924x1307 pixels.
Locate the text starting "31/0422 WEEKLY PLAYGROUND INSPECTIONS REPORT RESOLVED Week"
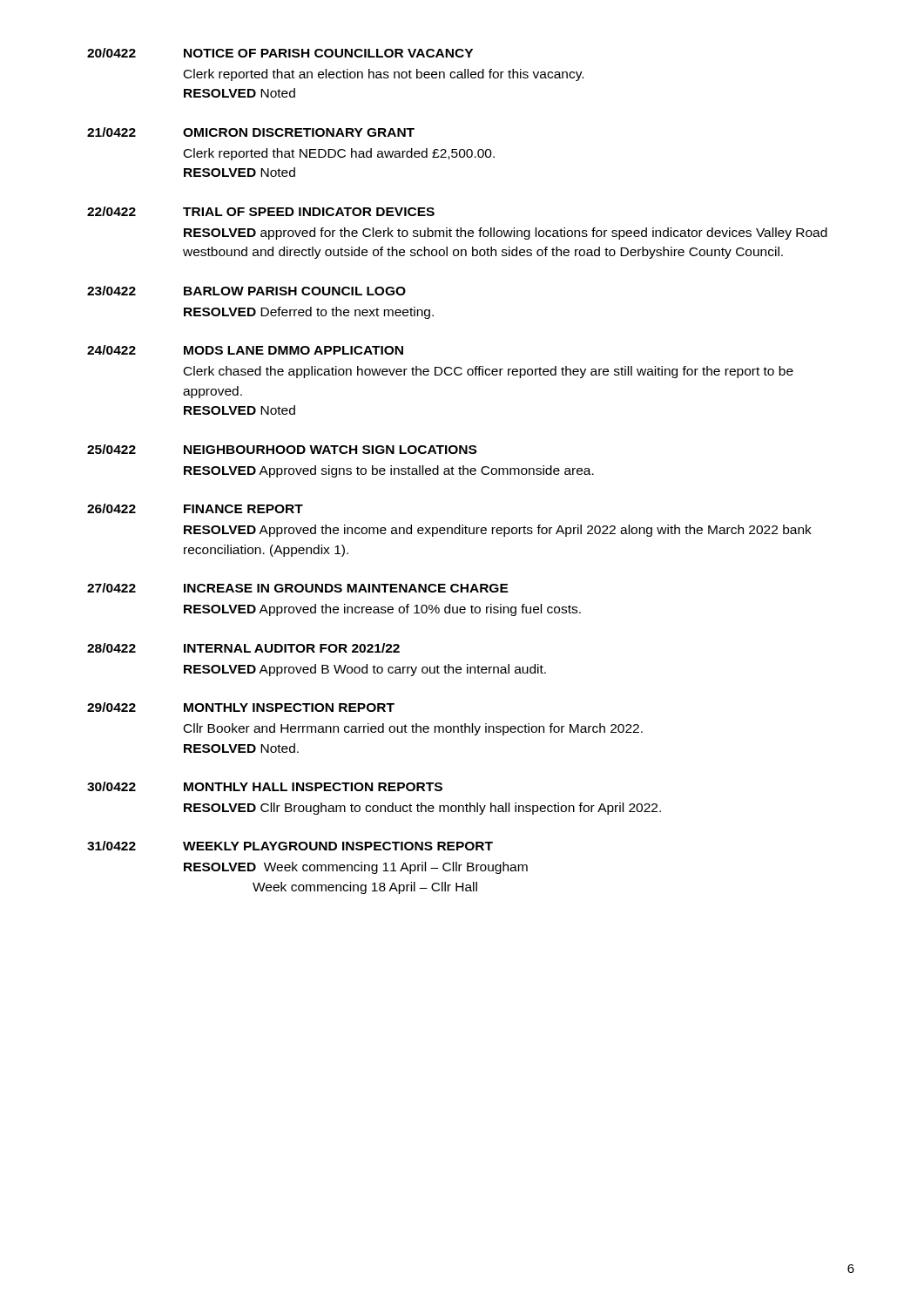click(471, 868)
